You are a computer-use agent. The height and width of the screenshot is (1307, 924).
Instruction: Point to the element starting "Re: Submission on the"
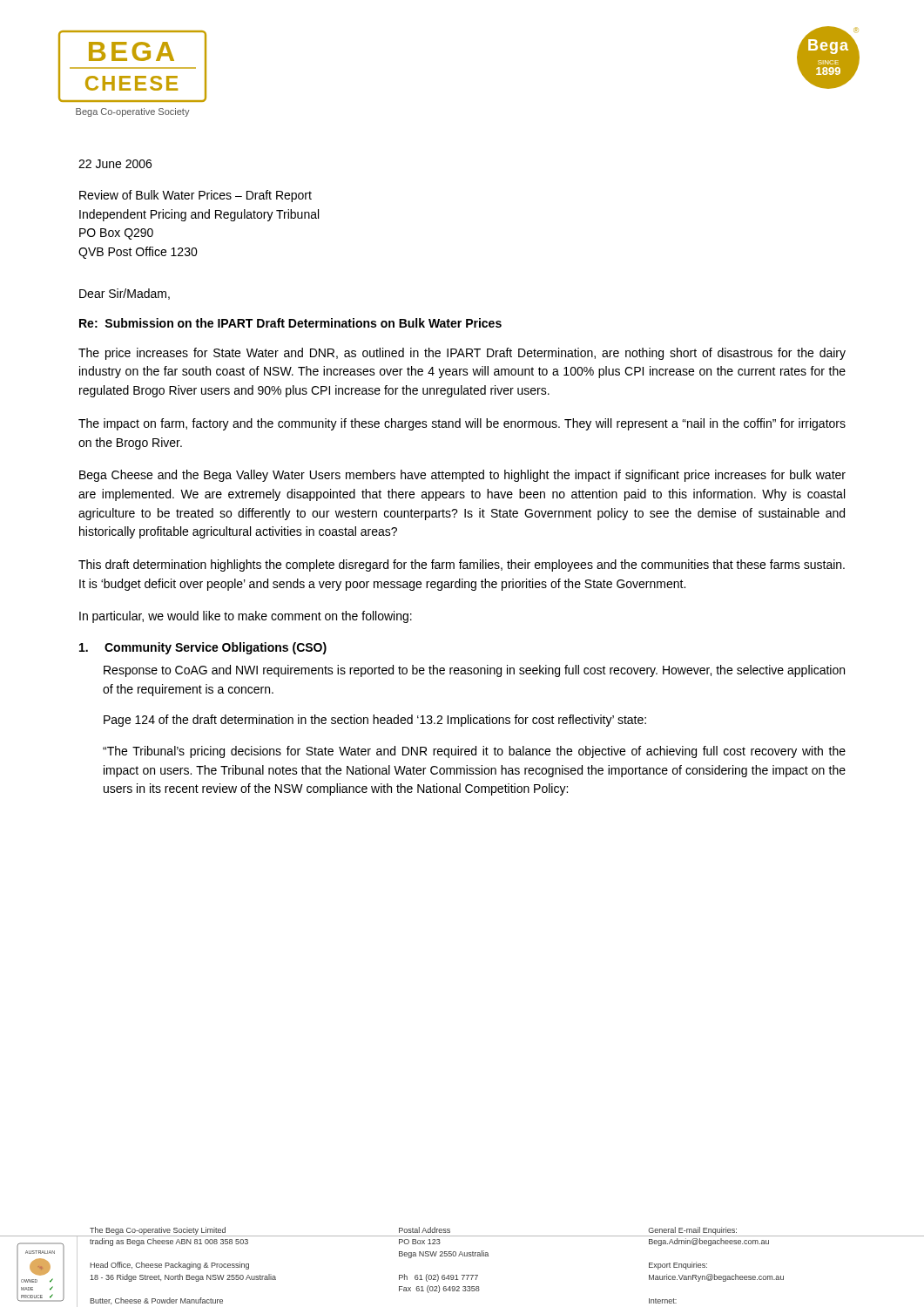click(x=290, y=323)
